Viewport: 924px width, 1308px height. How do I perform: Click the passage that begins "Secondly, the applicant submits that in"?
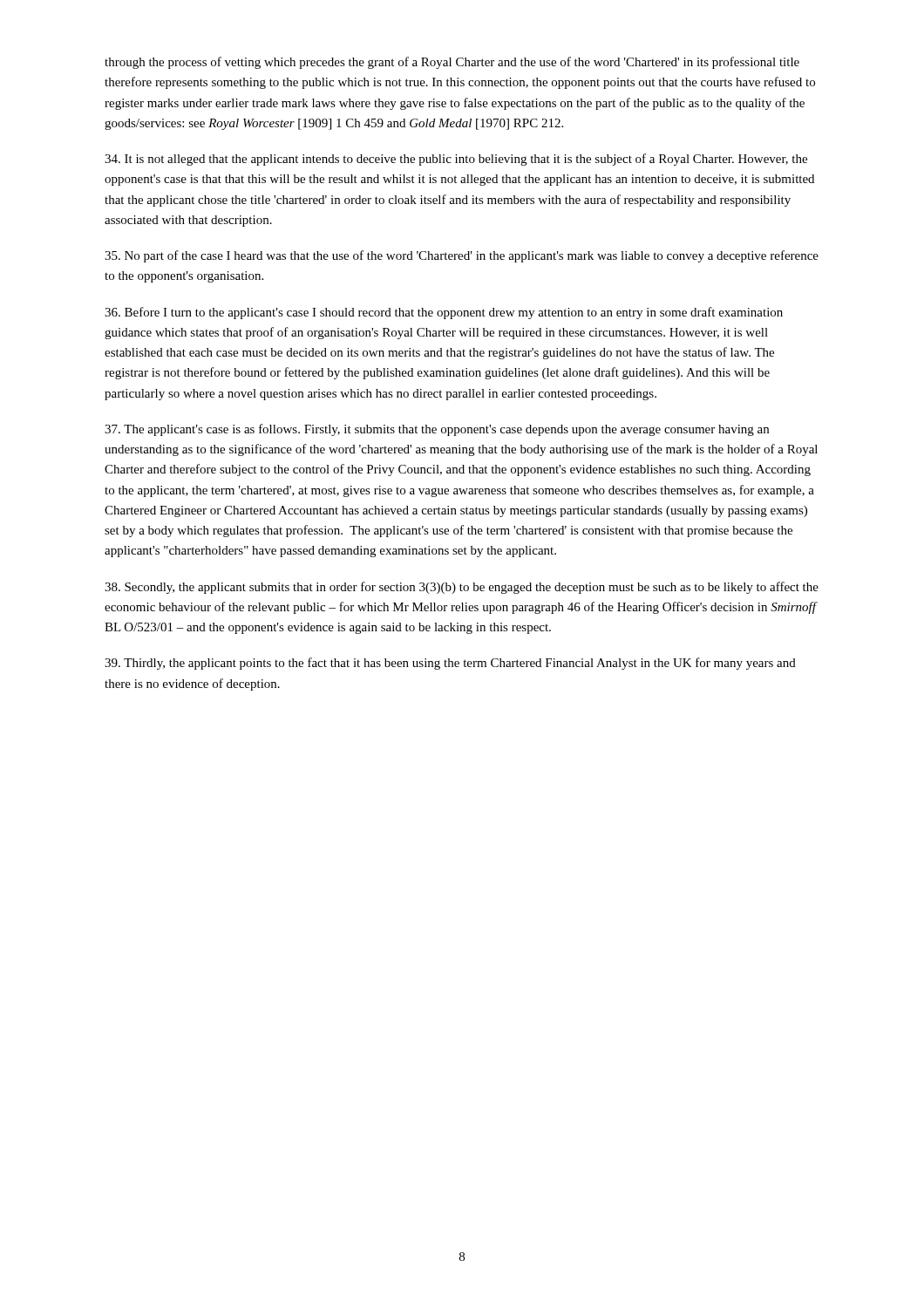click(x=462, y=607)
